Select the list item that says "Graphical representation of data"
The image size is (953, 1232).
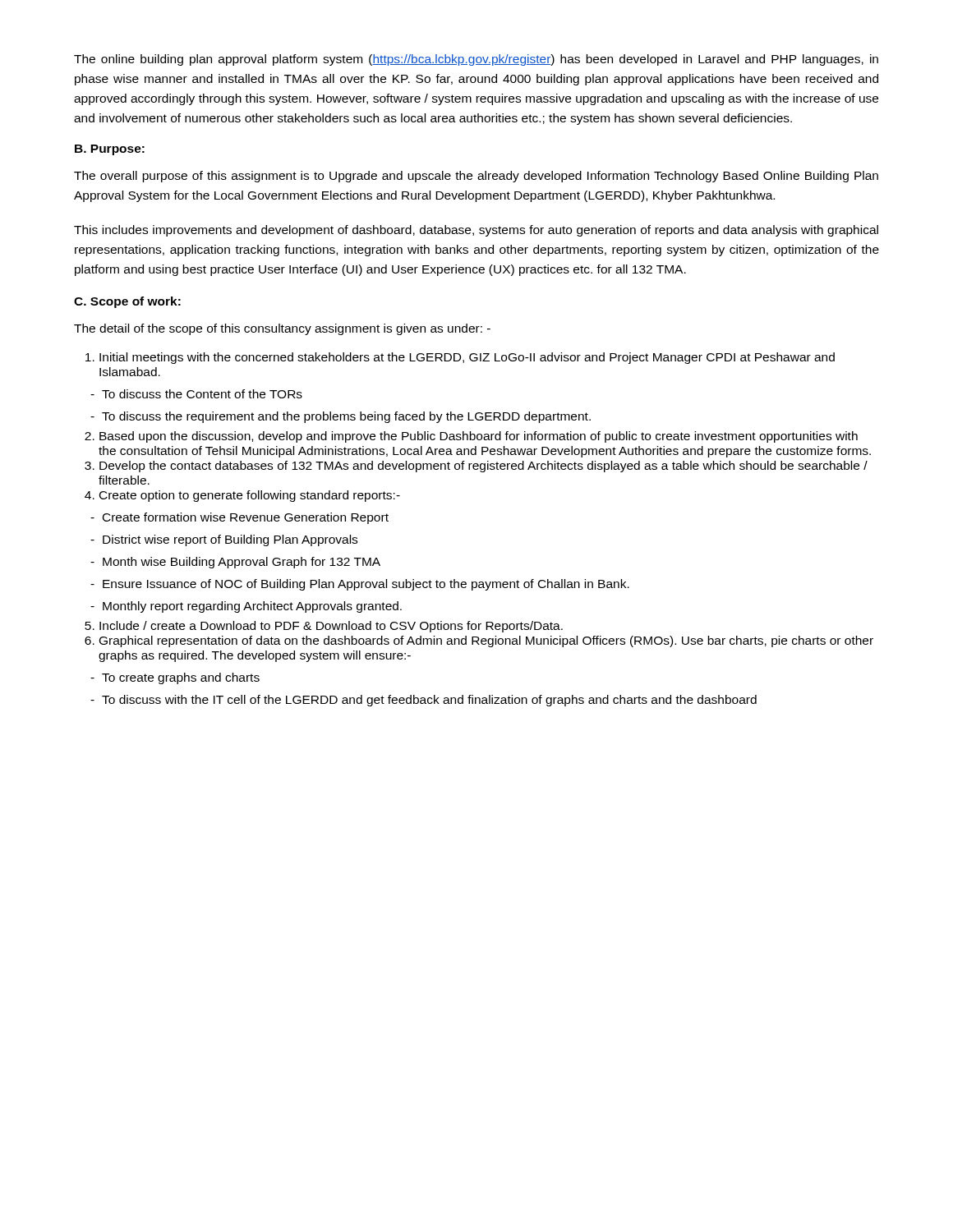[486, 641]
